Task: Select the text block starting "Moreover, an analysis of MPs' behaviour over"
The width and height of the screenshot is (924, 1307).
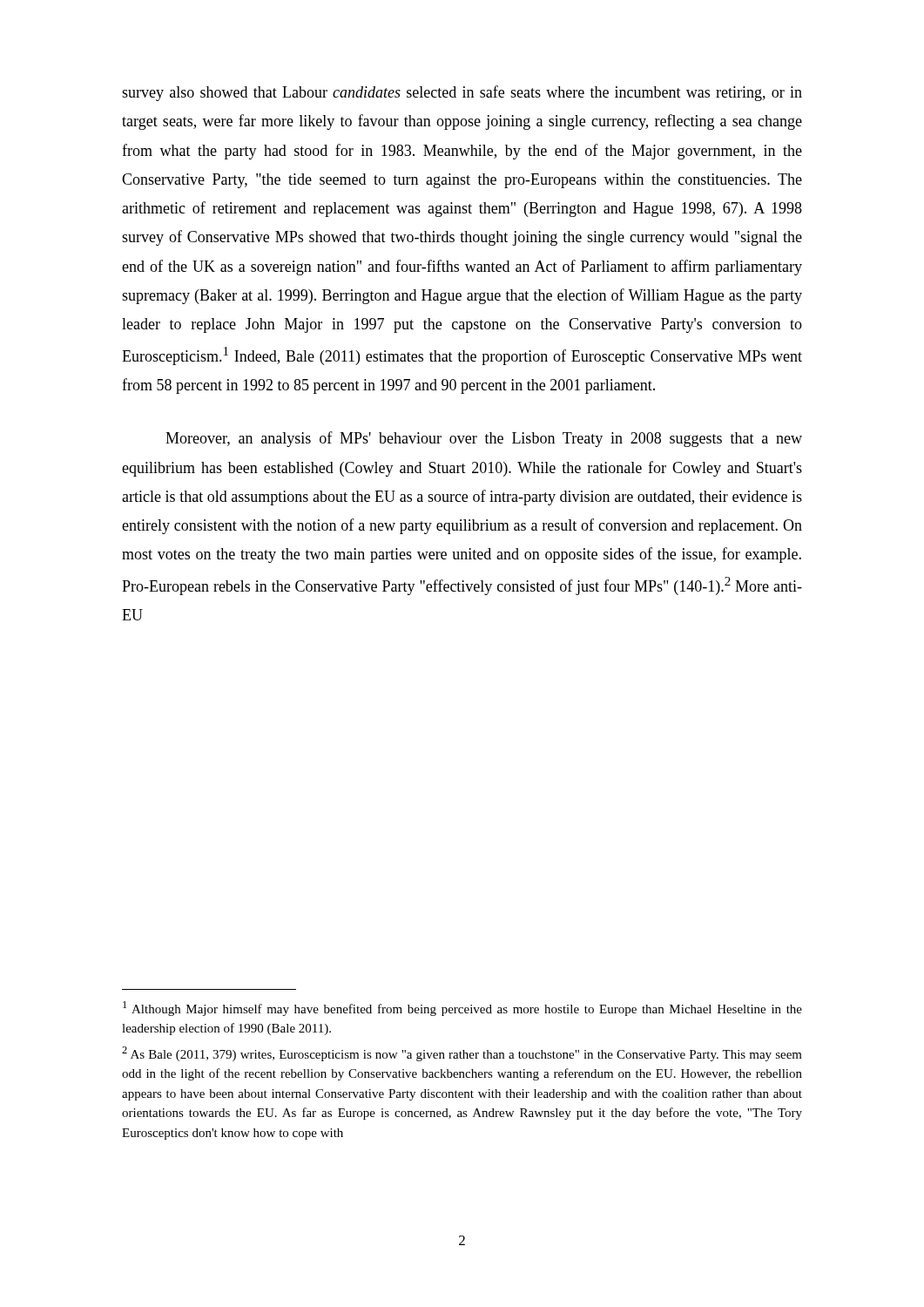Action: point(462,527)
